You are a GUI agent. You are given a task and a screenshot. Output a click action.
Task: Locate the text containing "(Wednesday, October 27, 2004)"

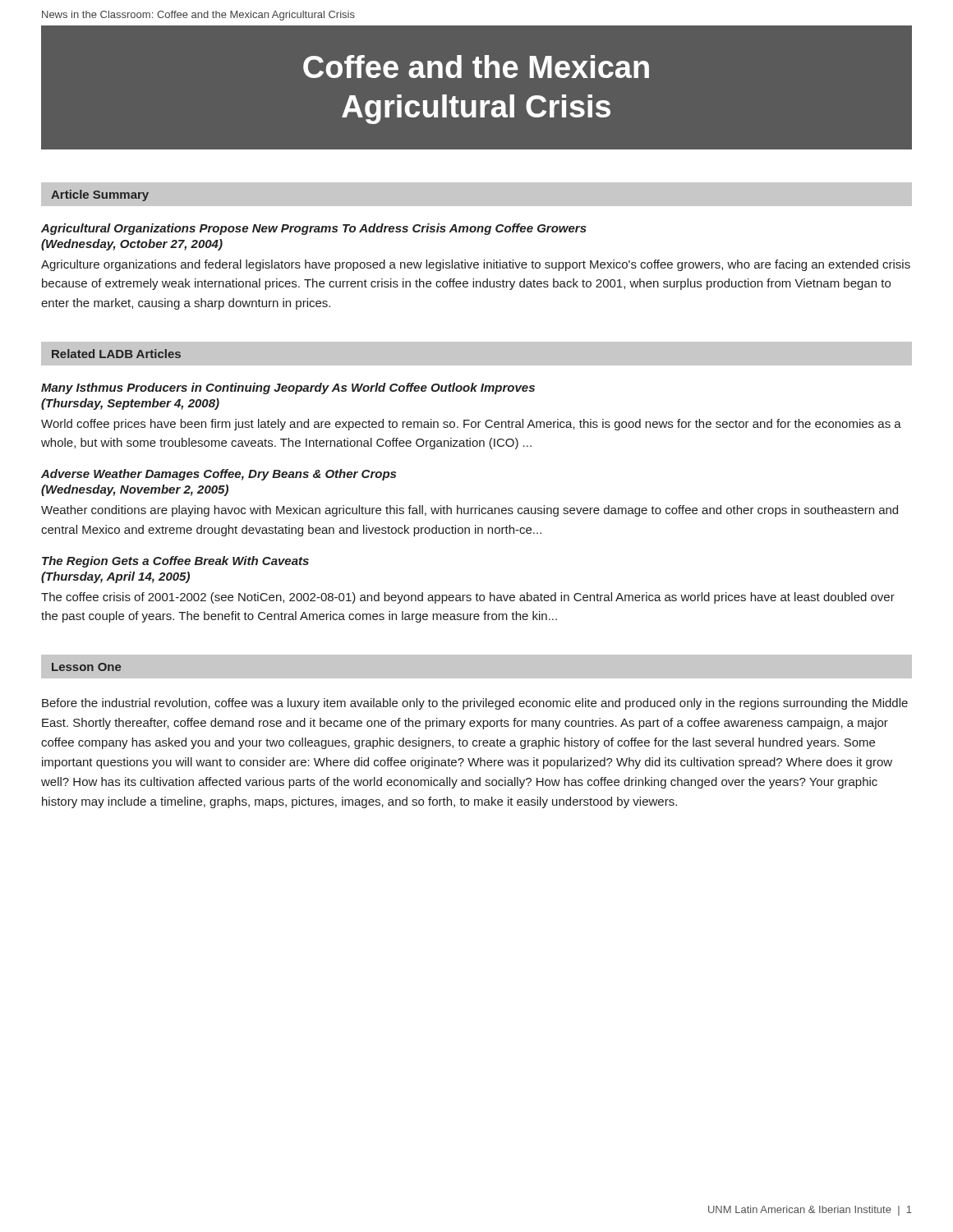tap(132, 244)
